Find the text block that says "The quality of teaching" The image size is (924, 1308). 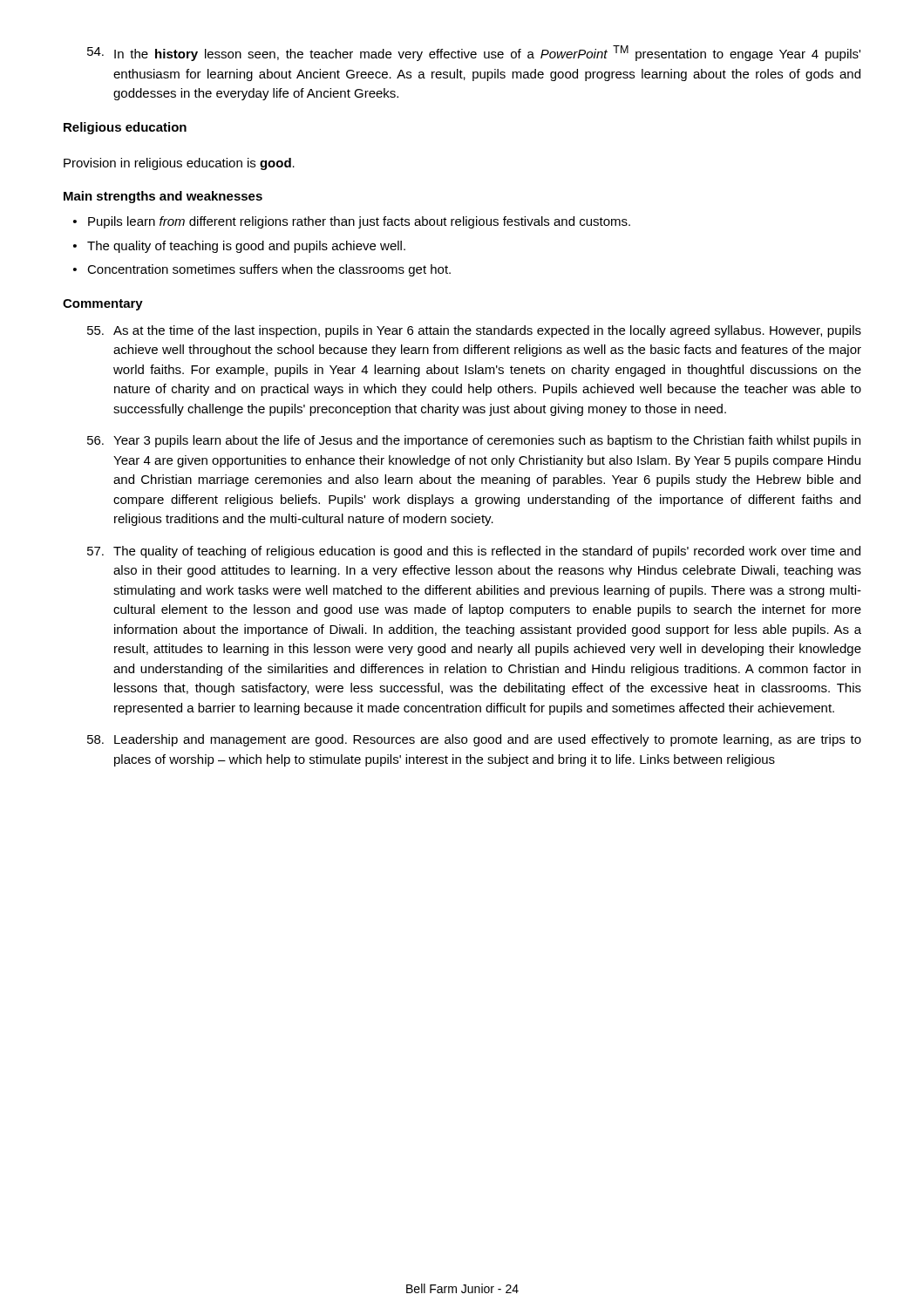coord(462,629)
